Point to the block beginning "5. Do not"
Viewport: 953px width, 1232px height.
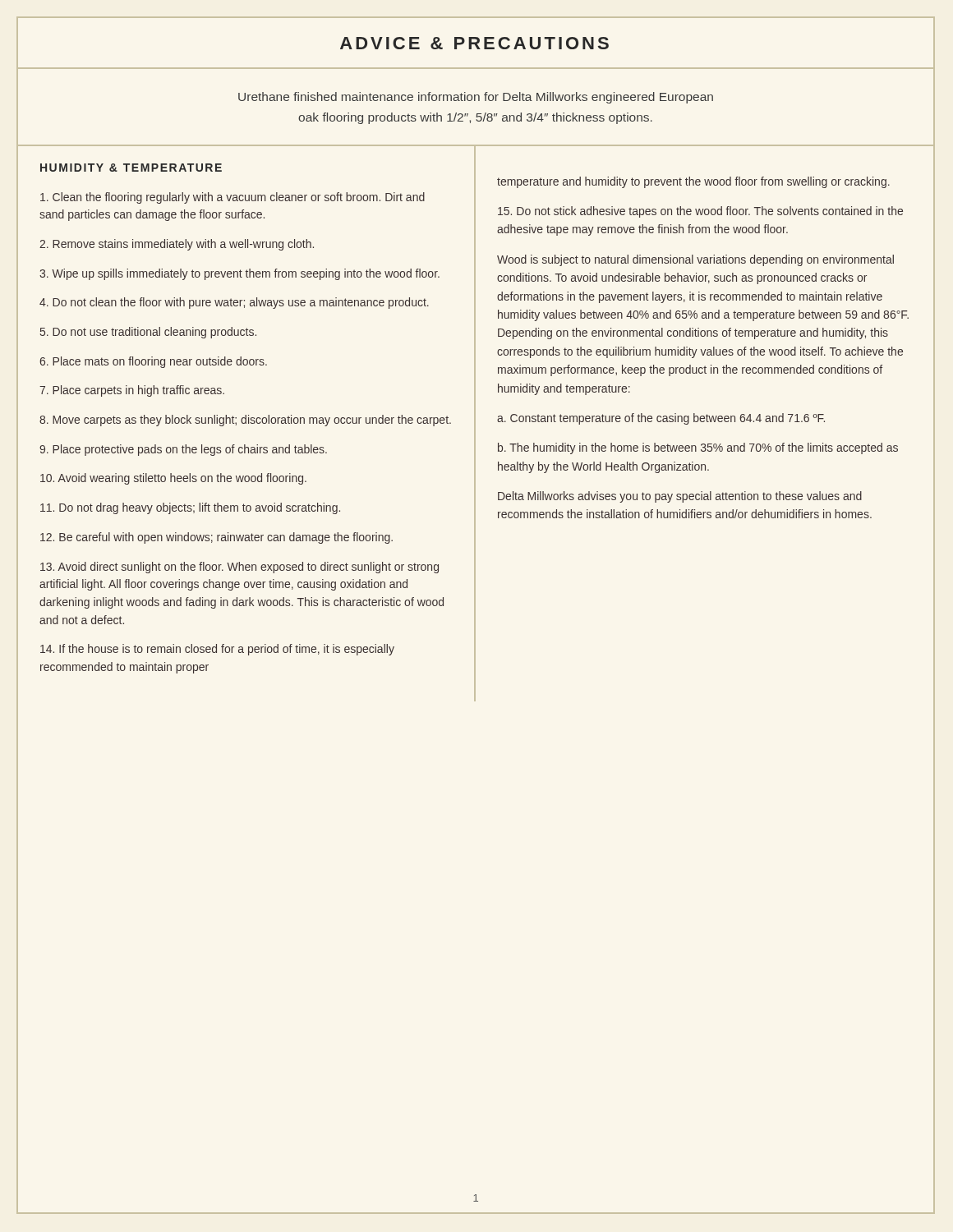[x=246, y=333]
